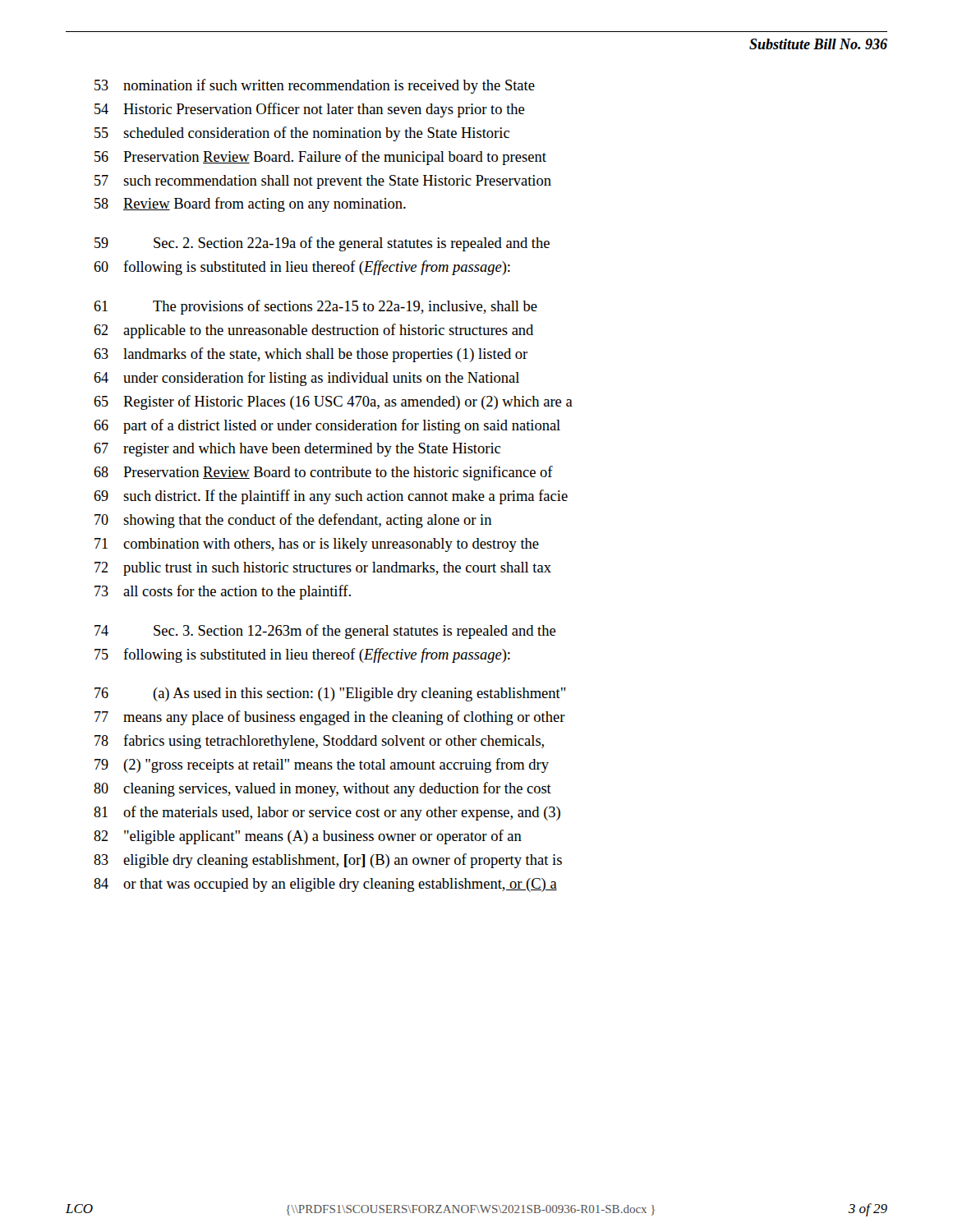Navigate to the block starting "59 Sec. 2. Section 22a-19a of"
Viewport: 953px width, 1232px height.
point(476,256)
